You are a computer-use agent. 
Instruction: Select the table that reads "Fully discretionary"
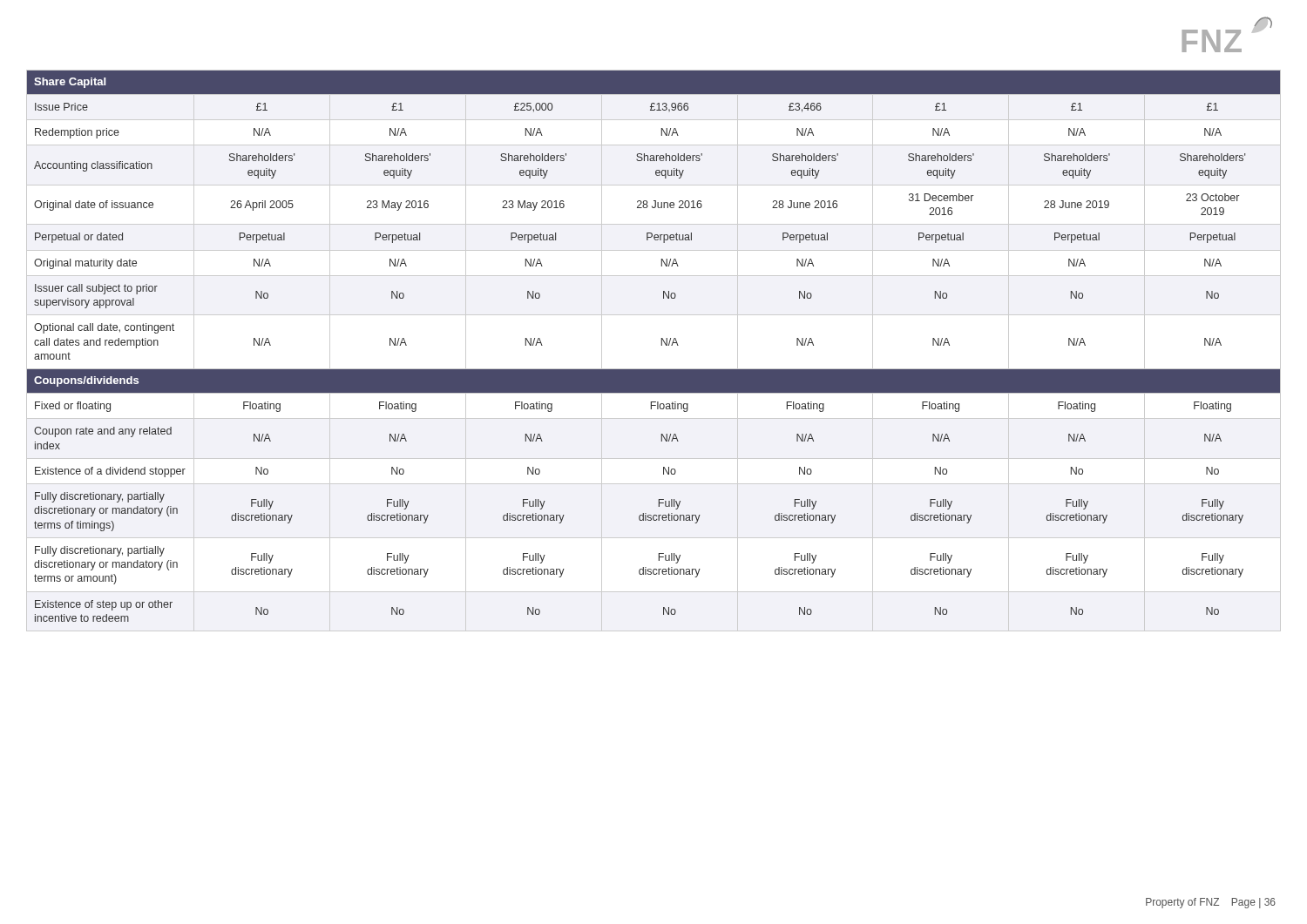click(x=654, y=351)
